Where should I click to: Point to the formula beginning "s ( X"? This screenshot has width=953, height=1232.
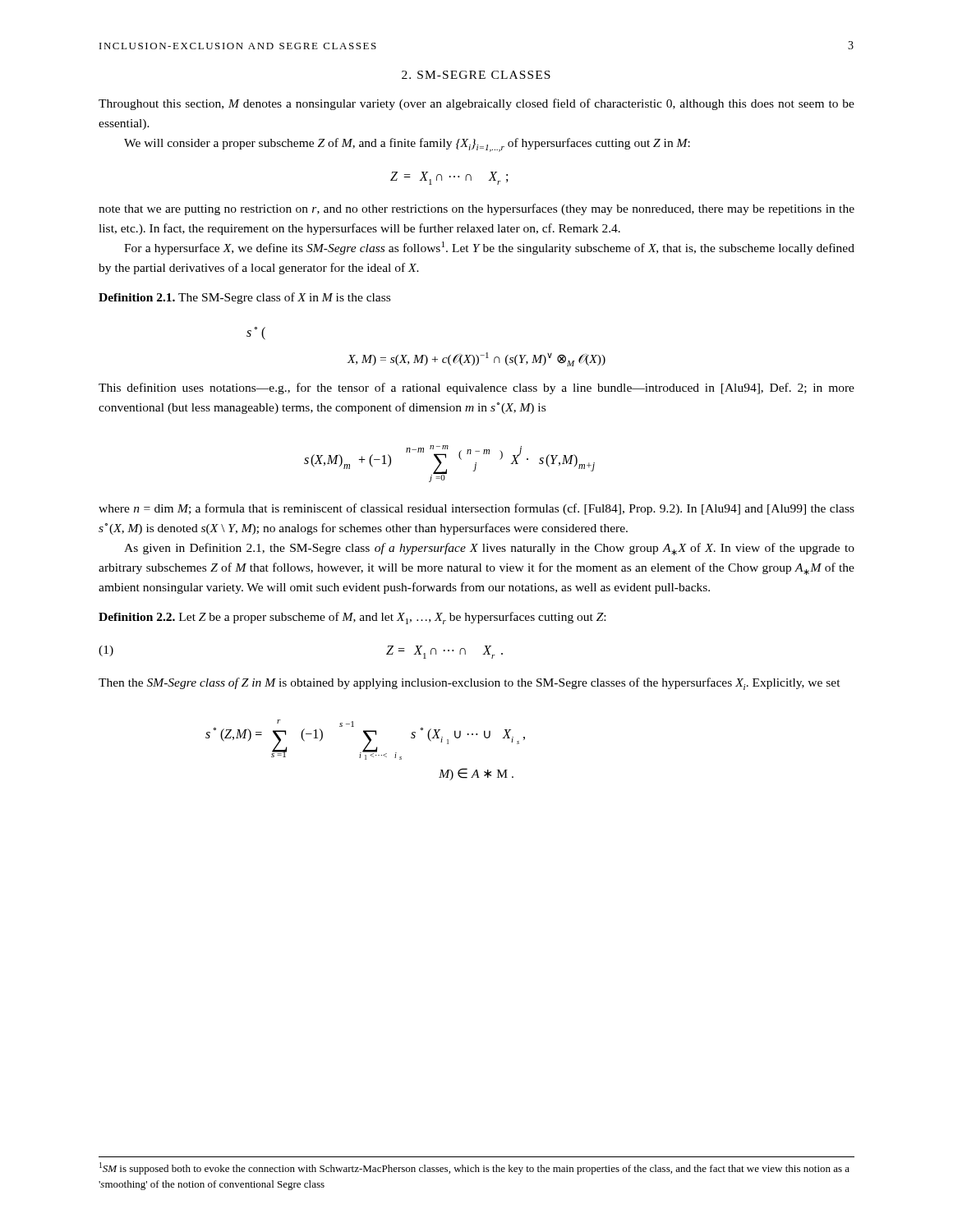(x=476, y=458)
